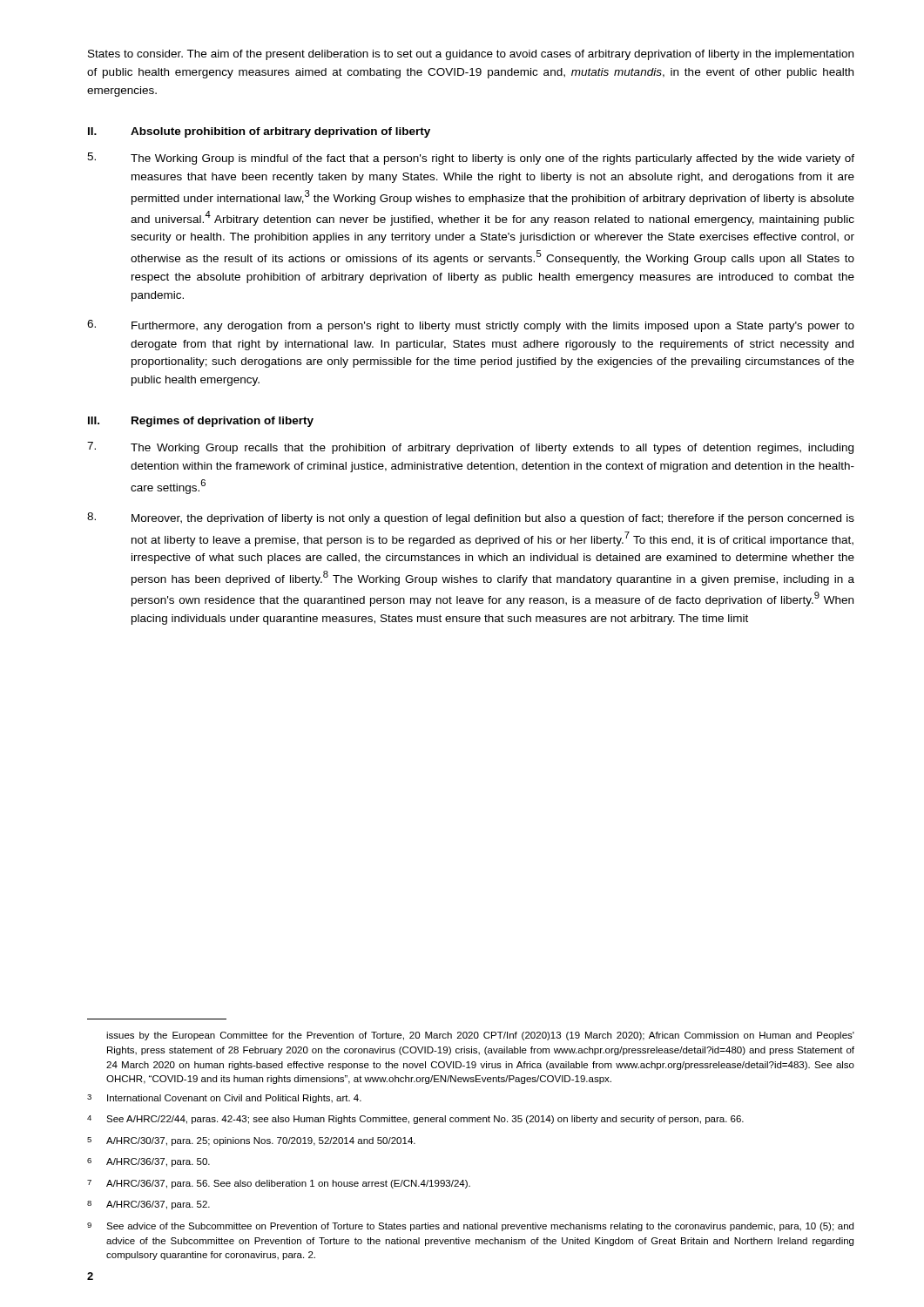Click the passage that begins "7 A/HRC/36/37, para. 56. See"

(x=471, y=1185)
